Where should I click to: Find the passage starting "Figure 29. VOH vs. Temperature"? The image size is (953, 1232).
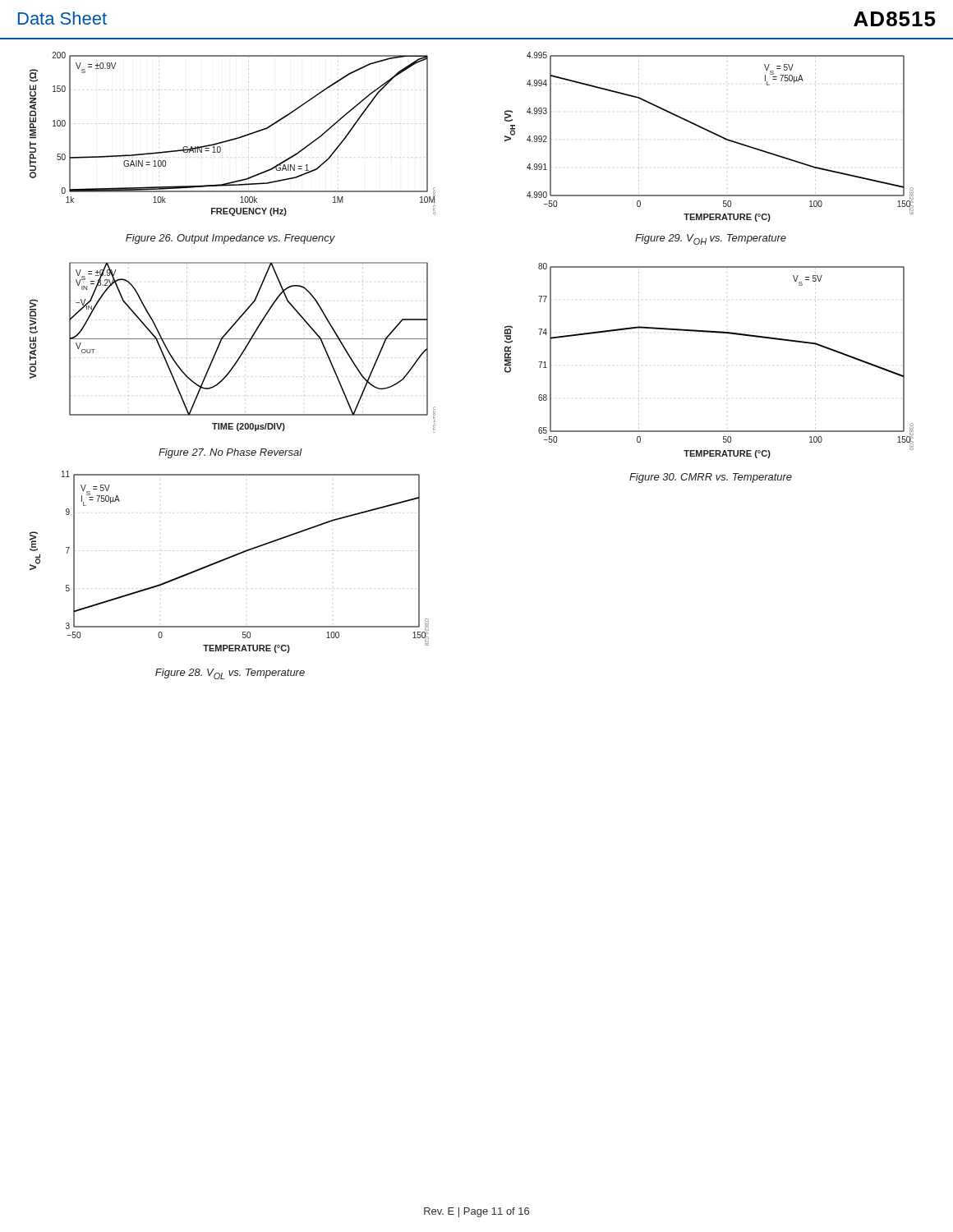711,239
